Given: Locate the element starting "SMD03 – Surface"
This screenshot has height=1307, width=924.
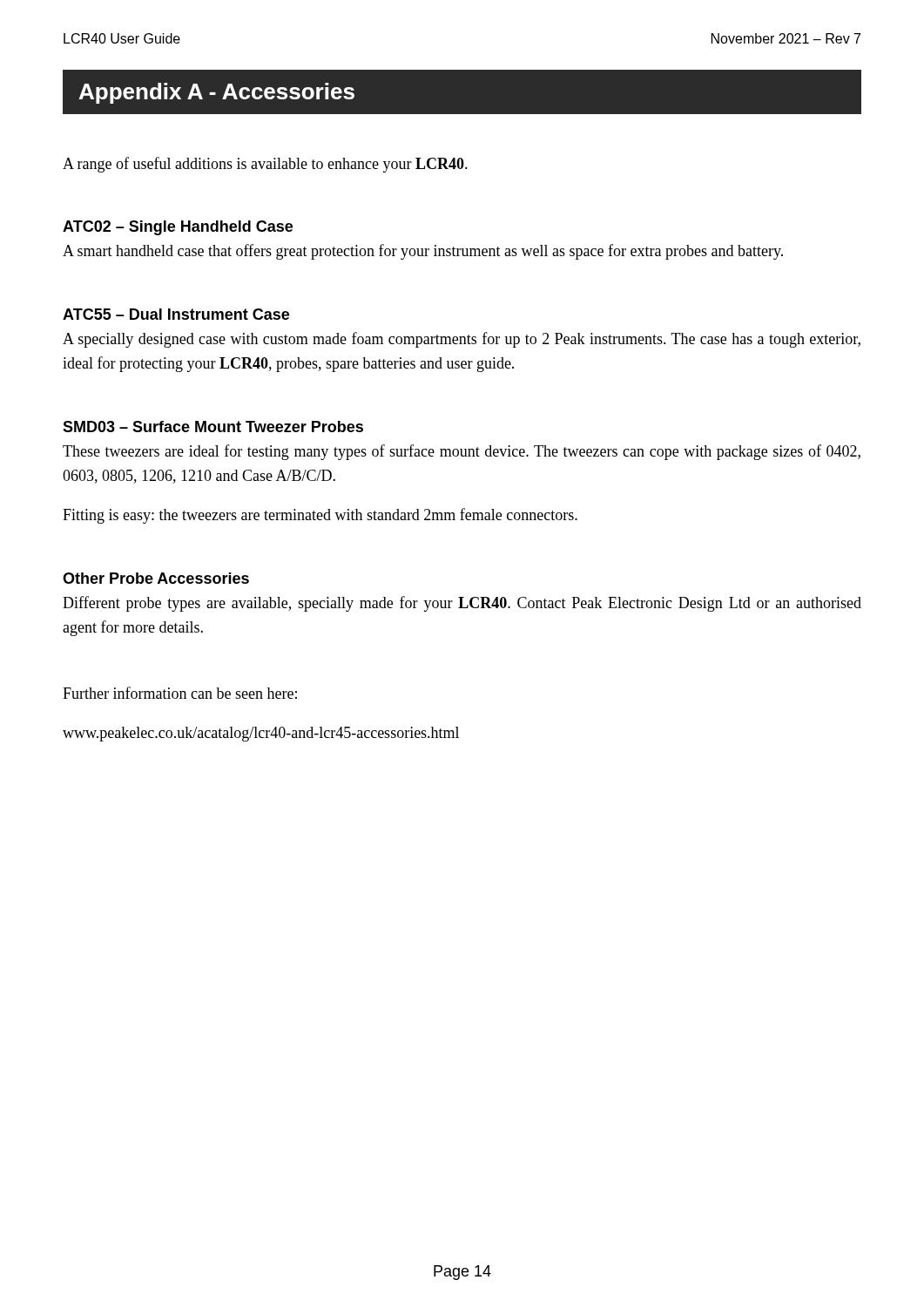Looking at the screenshot, I should (x=213, y=427).
